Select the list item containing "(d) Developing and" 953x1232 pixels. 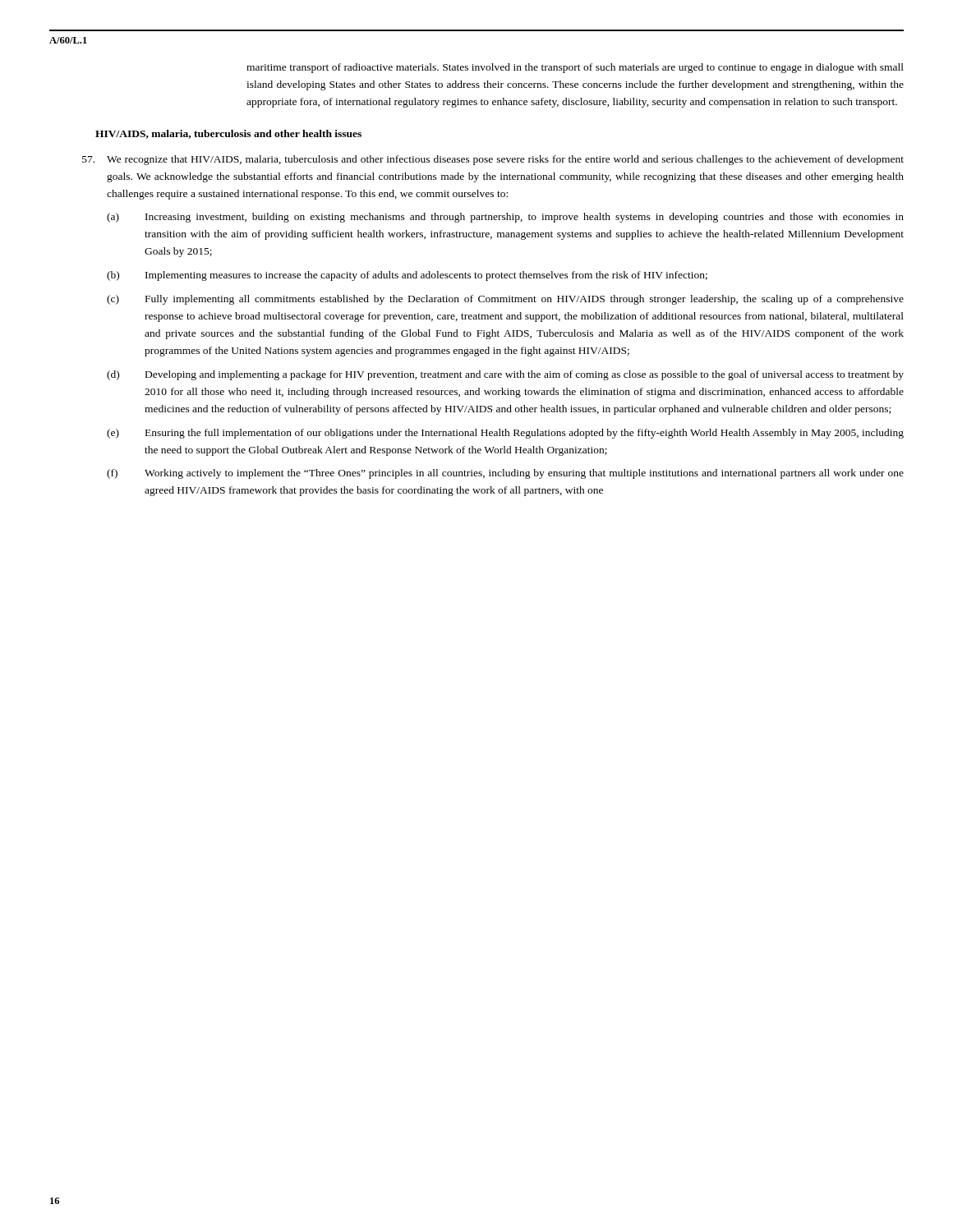pos(505,392)
